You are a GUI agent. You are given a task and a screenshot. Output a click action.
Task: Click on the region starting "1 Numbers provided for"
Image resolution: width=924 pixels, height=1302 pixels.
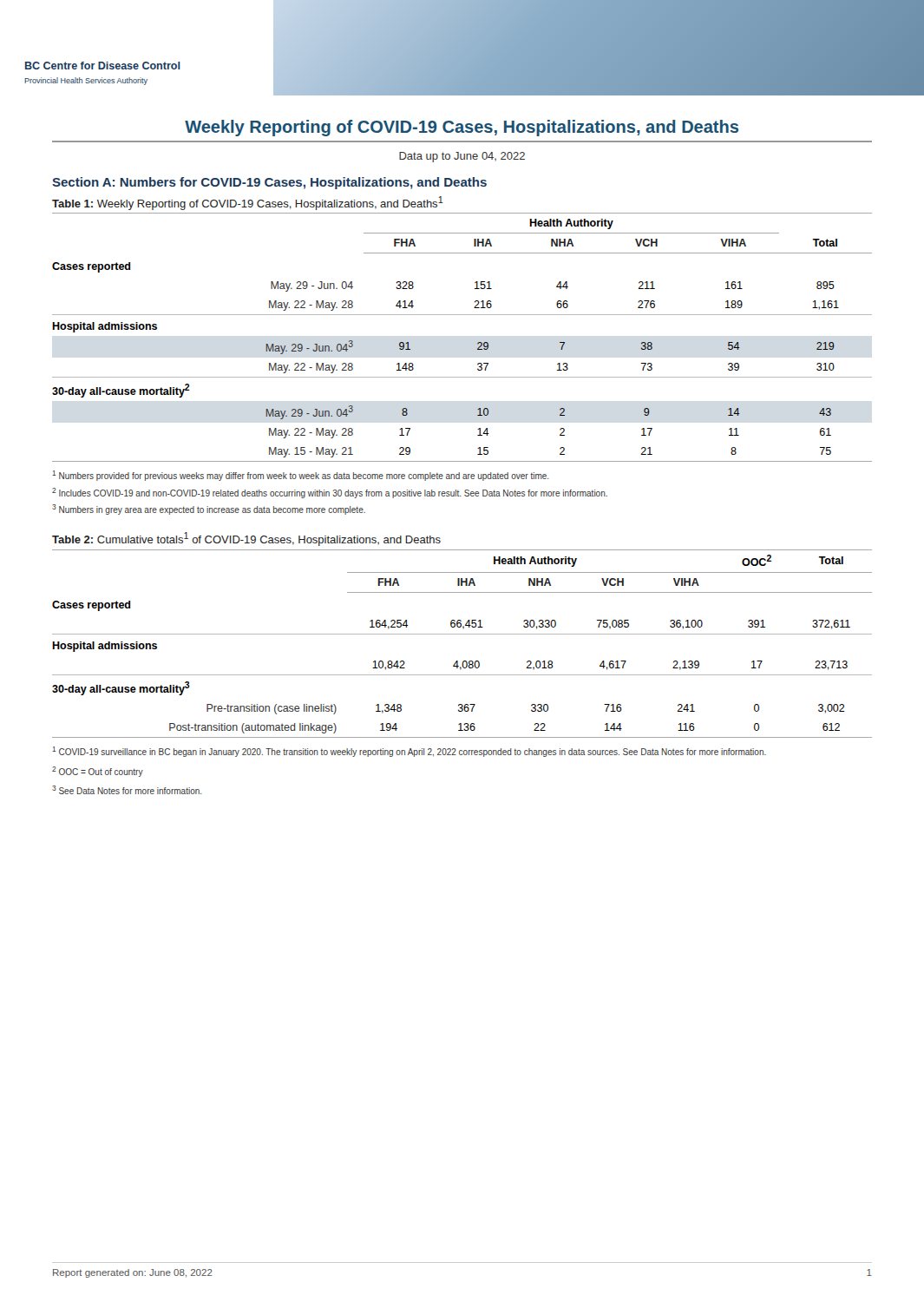[x=301, y=475]
